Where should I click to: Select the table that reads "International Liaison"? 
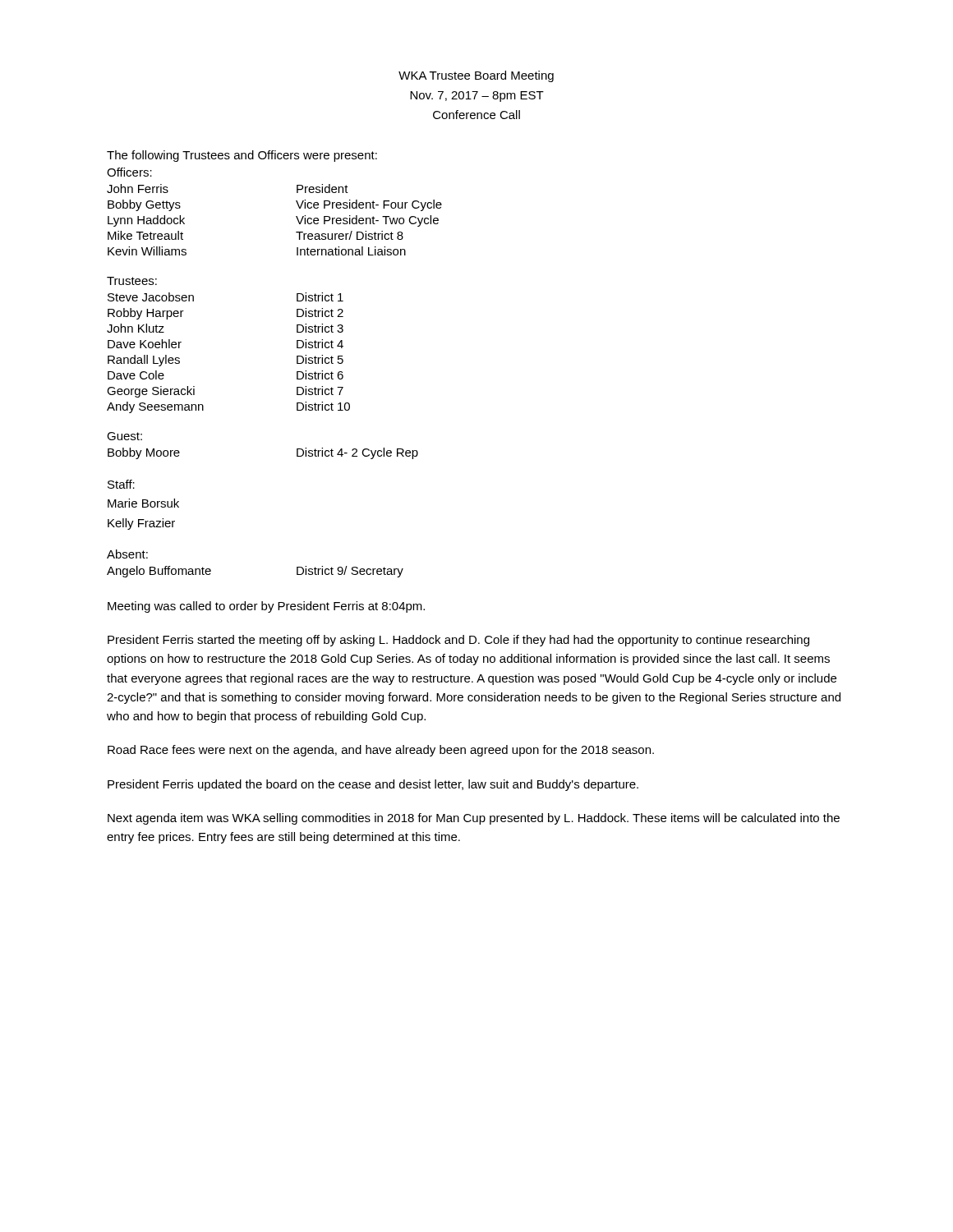[x=476, y=220]
